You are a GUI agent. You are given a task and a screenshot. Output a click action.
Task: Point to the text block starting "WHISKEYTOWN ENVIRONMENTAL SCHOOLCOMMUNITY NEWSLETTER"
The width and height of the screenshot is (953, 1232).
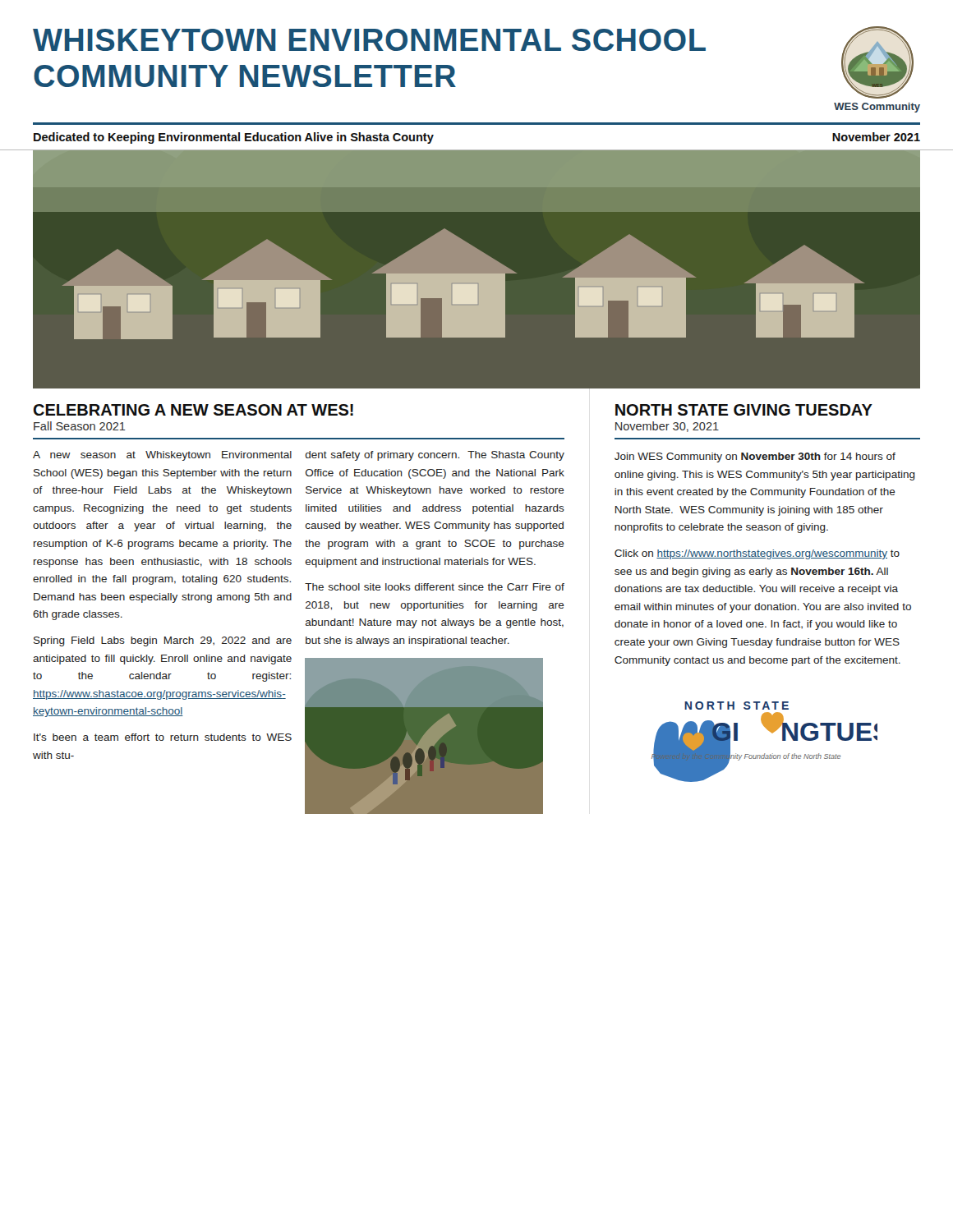point(370,58)
